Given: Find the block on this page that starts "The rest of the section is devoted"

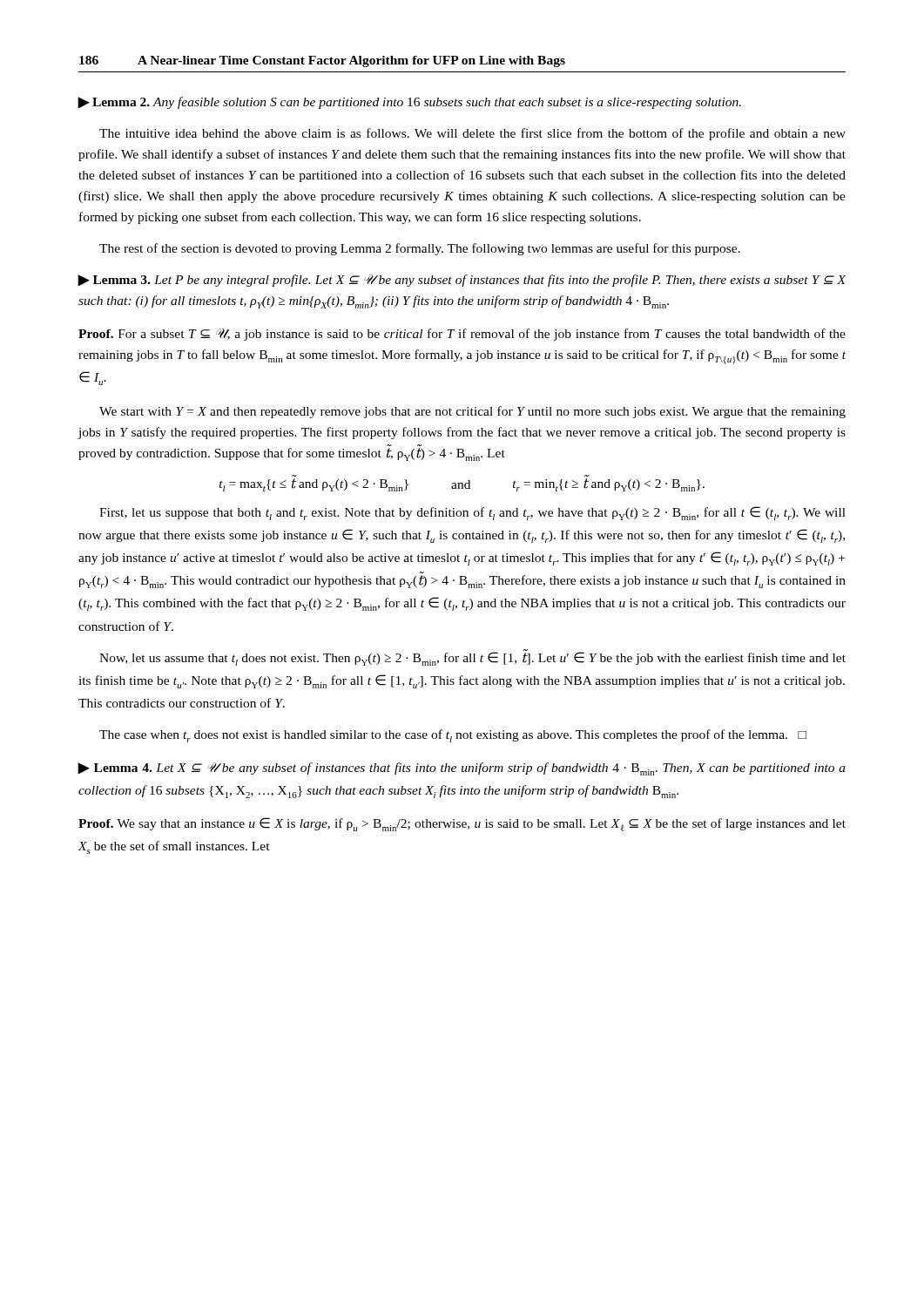Looking at the screenshot, I should coord(420,248).
